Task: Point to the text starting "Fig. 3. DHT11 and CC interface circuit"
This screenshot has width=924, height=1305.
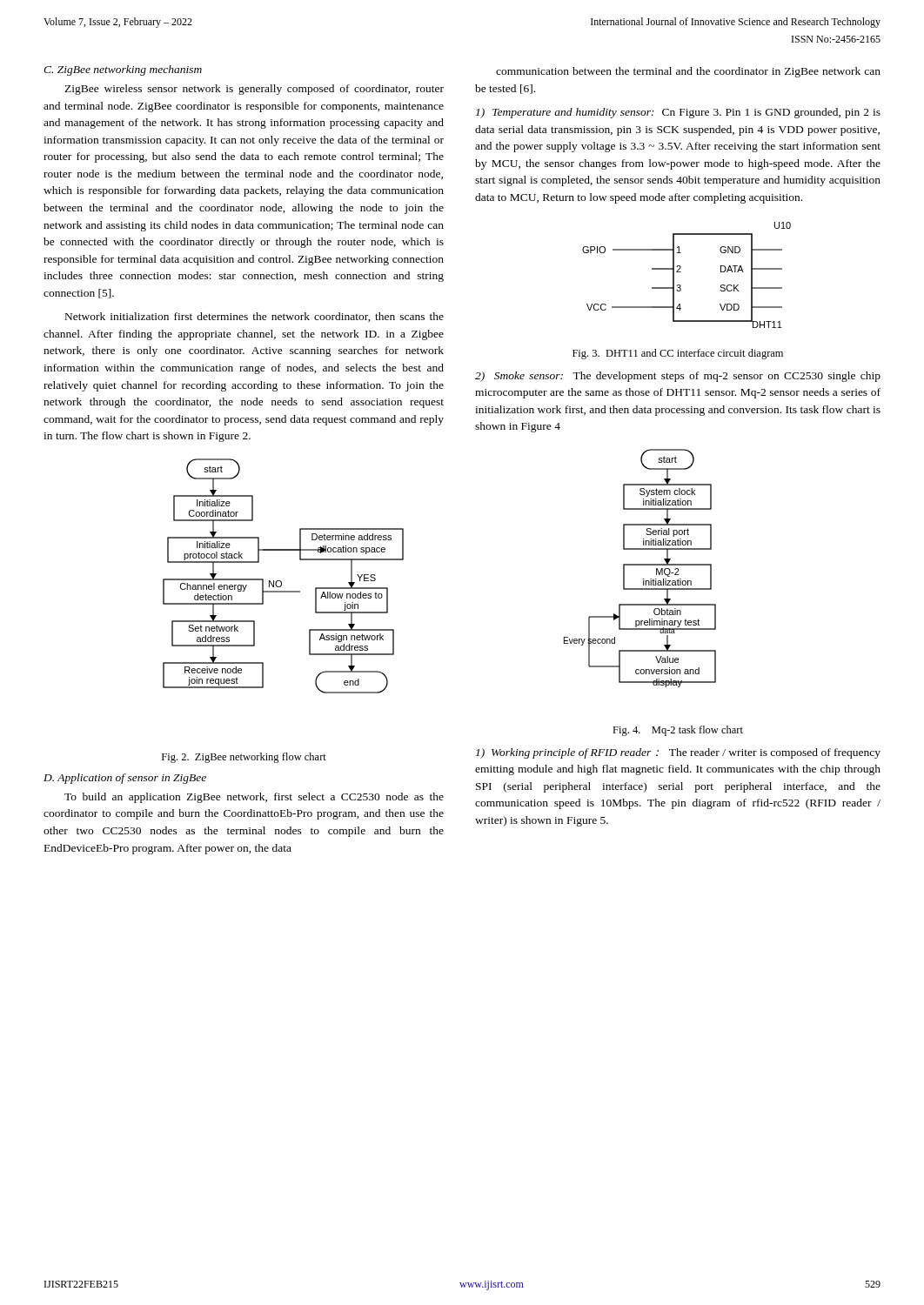Action: [x=678, y=353]
